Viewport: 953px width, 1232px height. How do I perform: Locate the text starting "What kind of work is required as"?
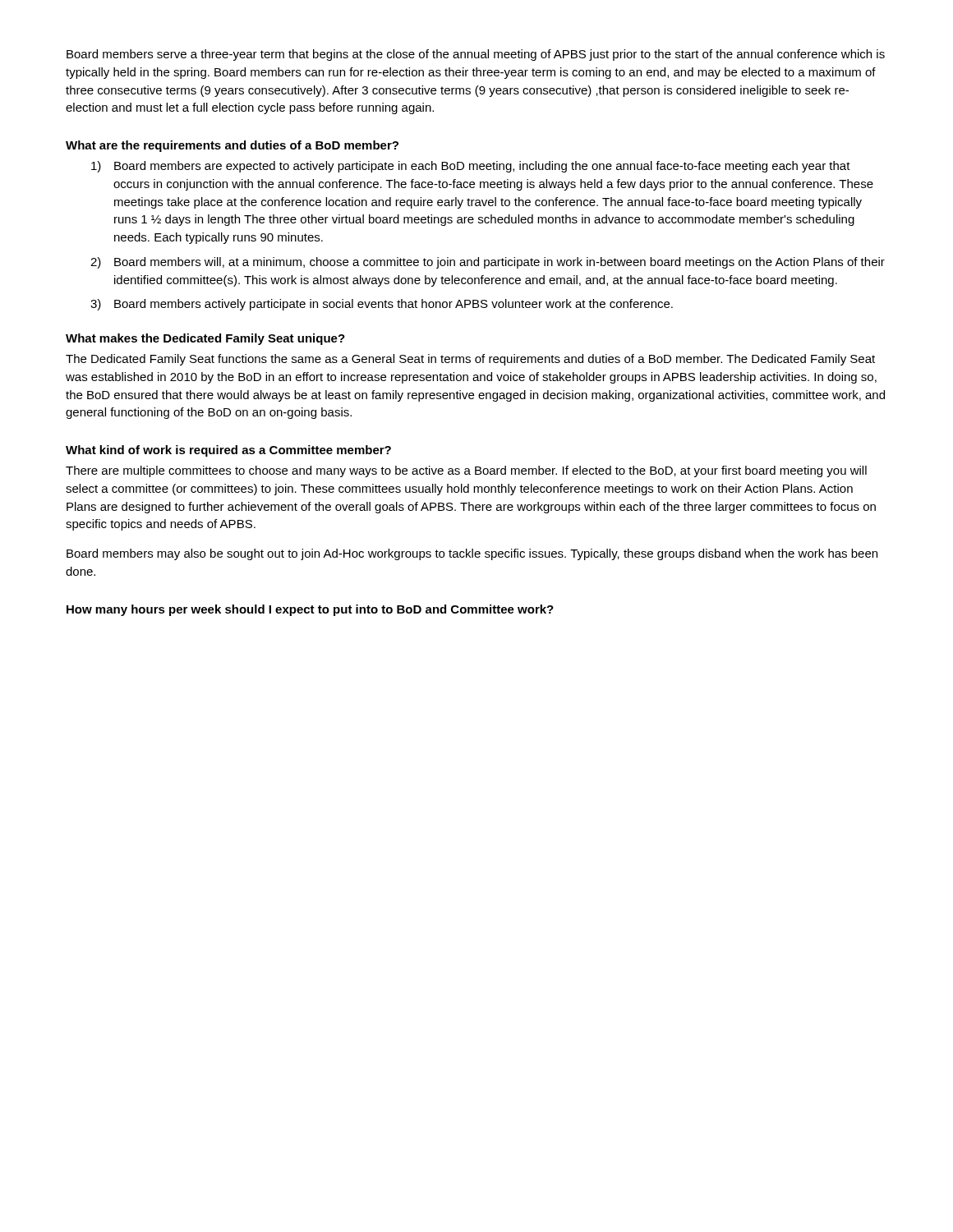229,450
